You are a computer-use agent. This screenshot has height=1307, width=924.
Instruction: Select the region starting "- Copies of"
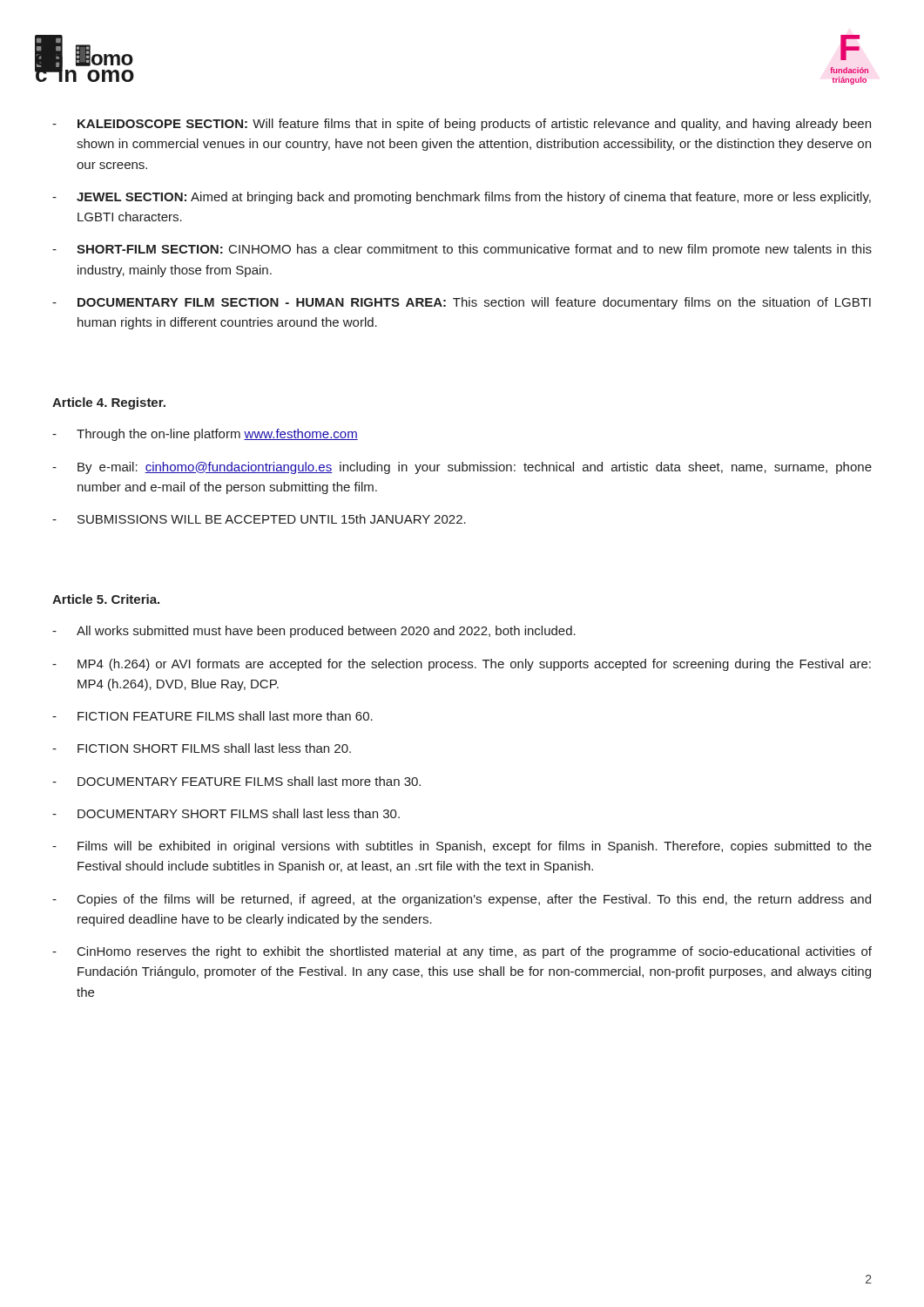pos(462,909)
